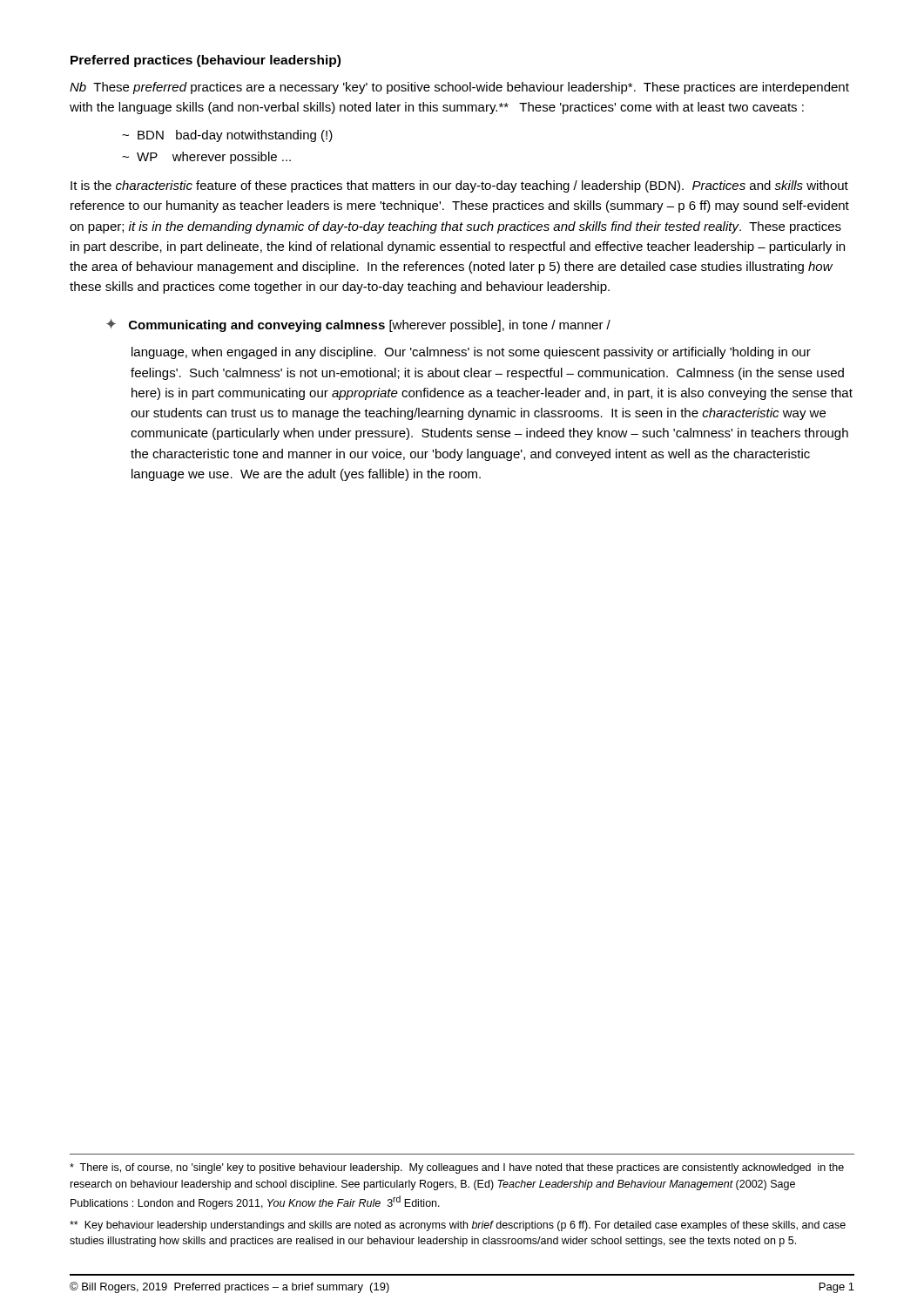This screenshot has width=924, height=1307.
Task: Locate the footnote that reads "There is, of course,"
Action: tap(457, 1185)
